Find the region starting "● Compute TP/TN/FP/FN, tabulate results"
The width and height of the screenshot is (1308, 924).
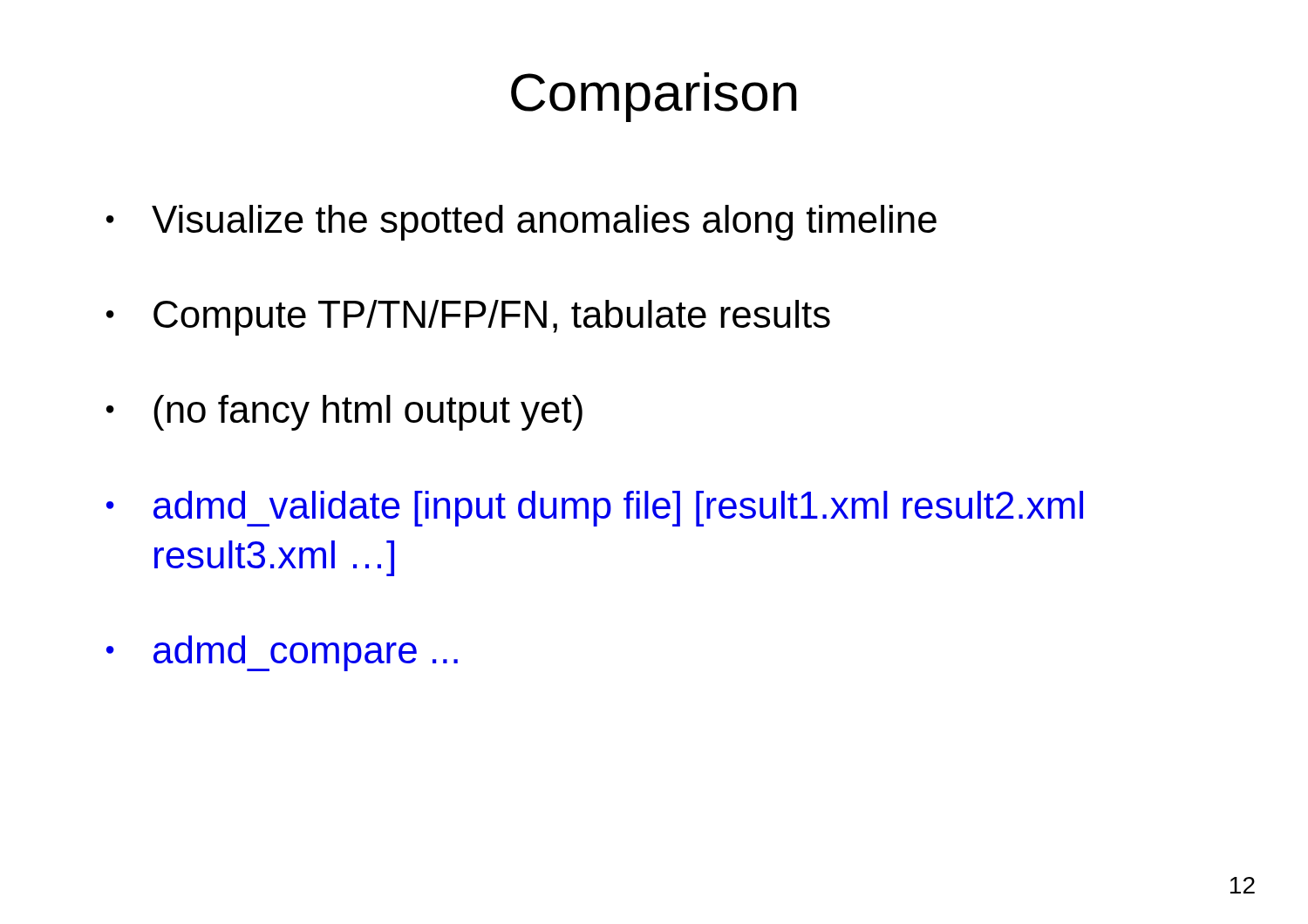(x=468, y=314)
